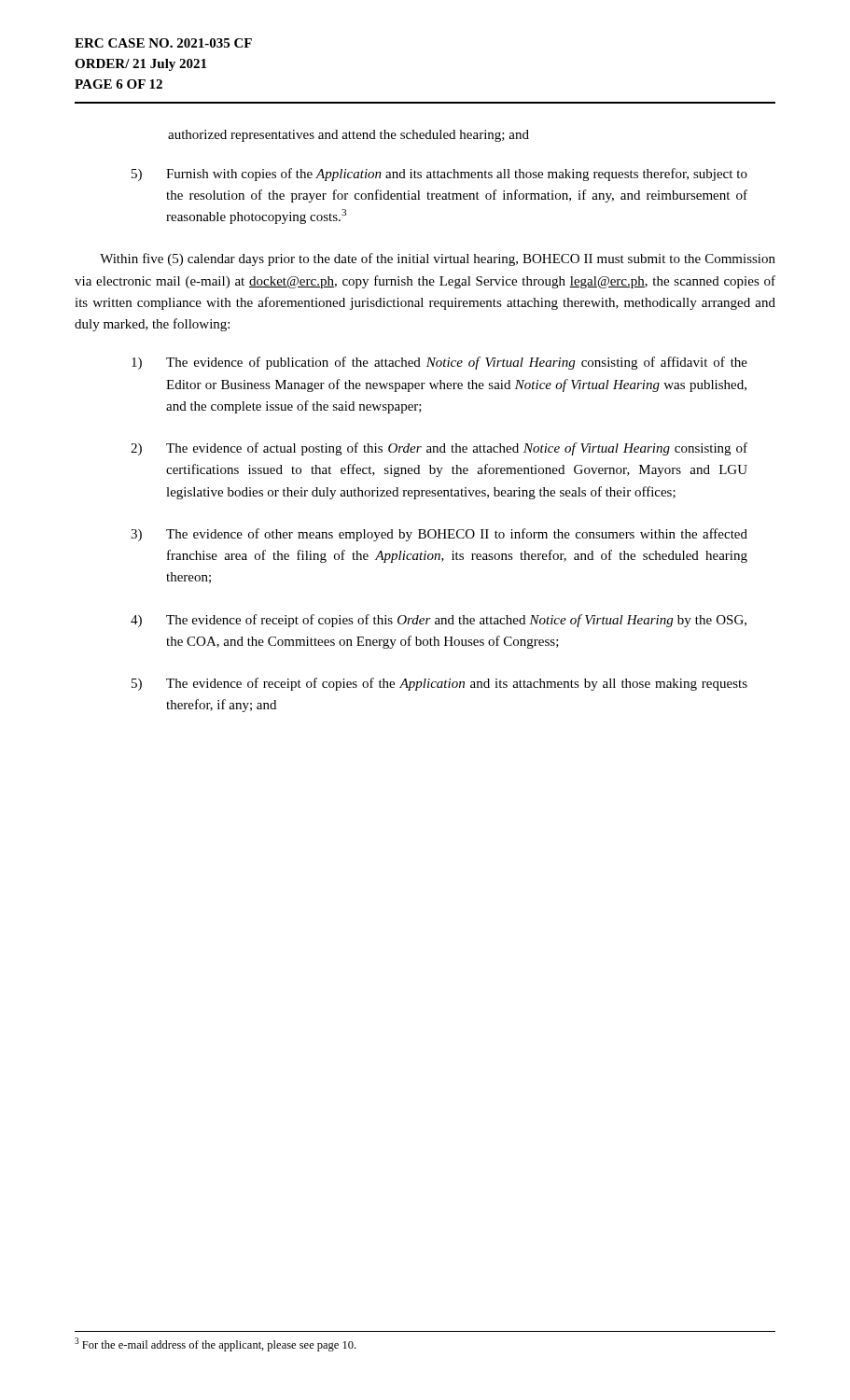
Task: Point to the text block starting "Within five (5) calendar days prior"
Action: [x=425, y=291]
